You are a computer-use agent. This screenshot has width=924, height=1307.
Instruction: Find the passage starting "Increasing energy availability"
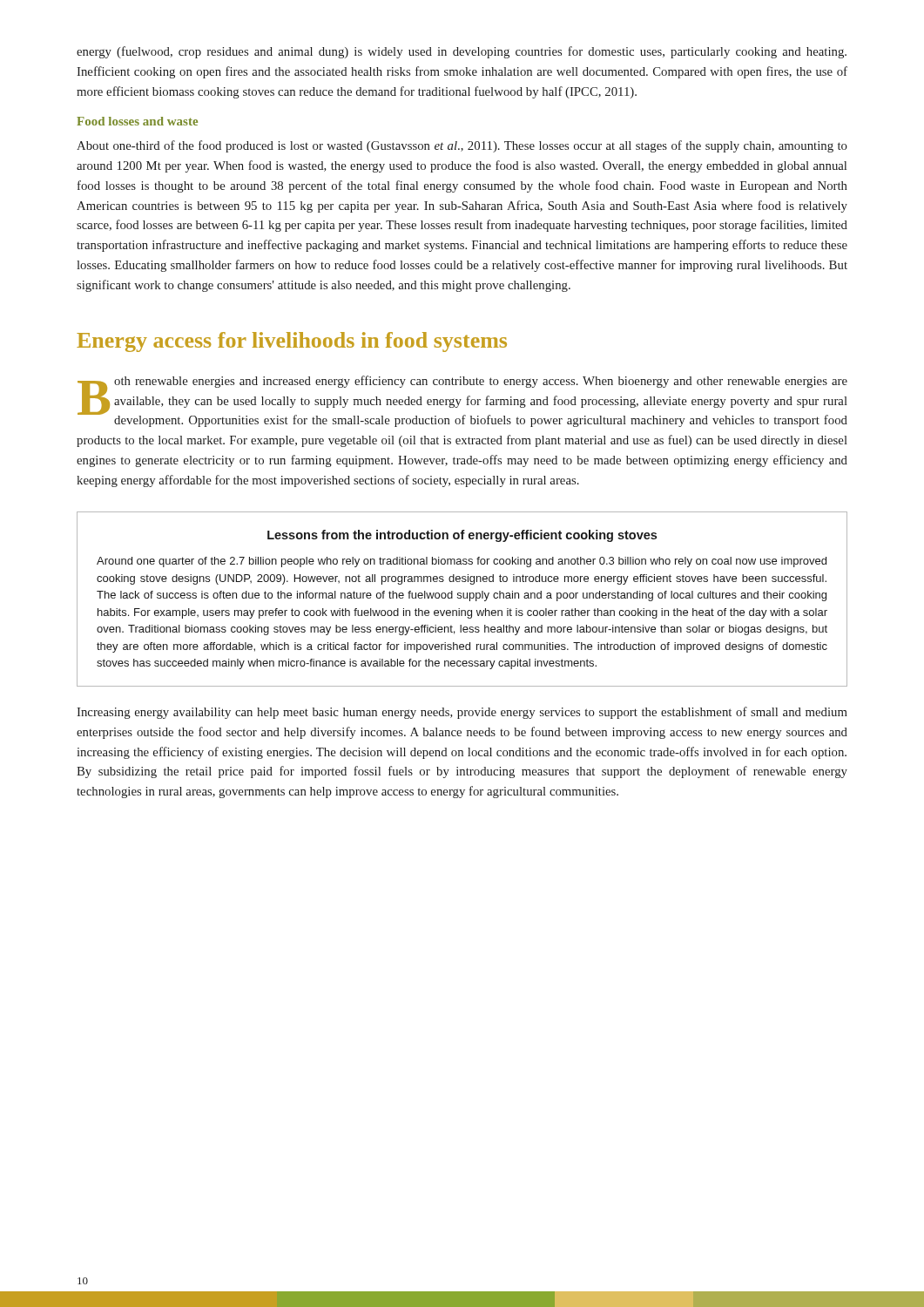coord(462,752)
